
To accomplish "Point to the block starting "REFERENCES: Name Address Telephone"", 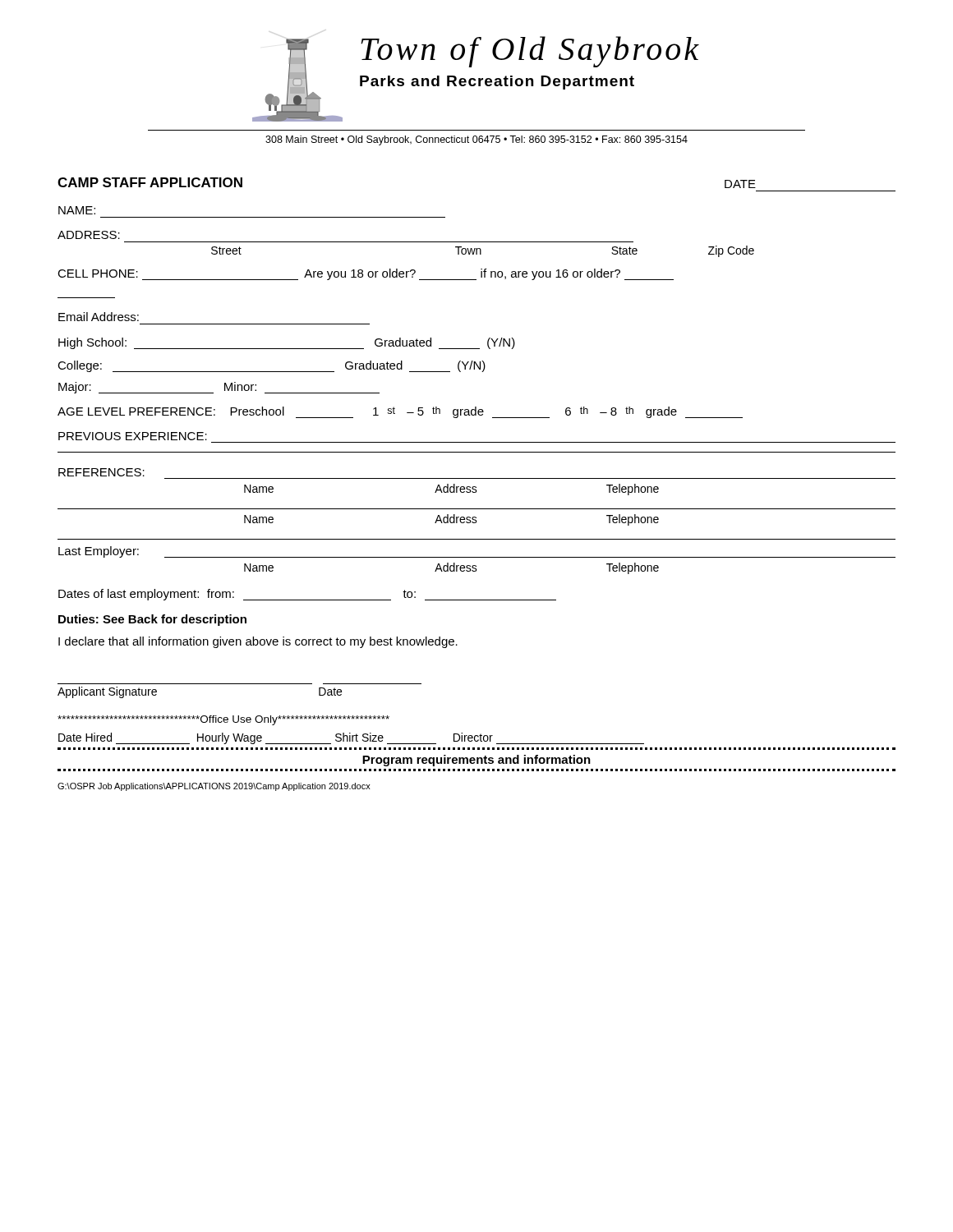I will (476, 480).
